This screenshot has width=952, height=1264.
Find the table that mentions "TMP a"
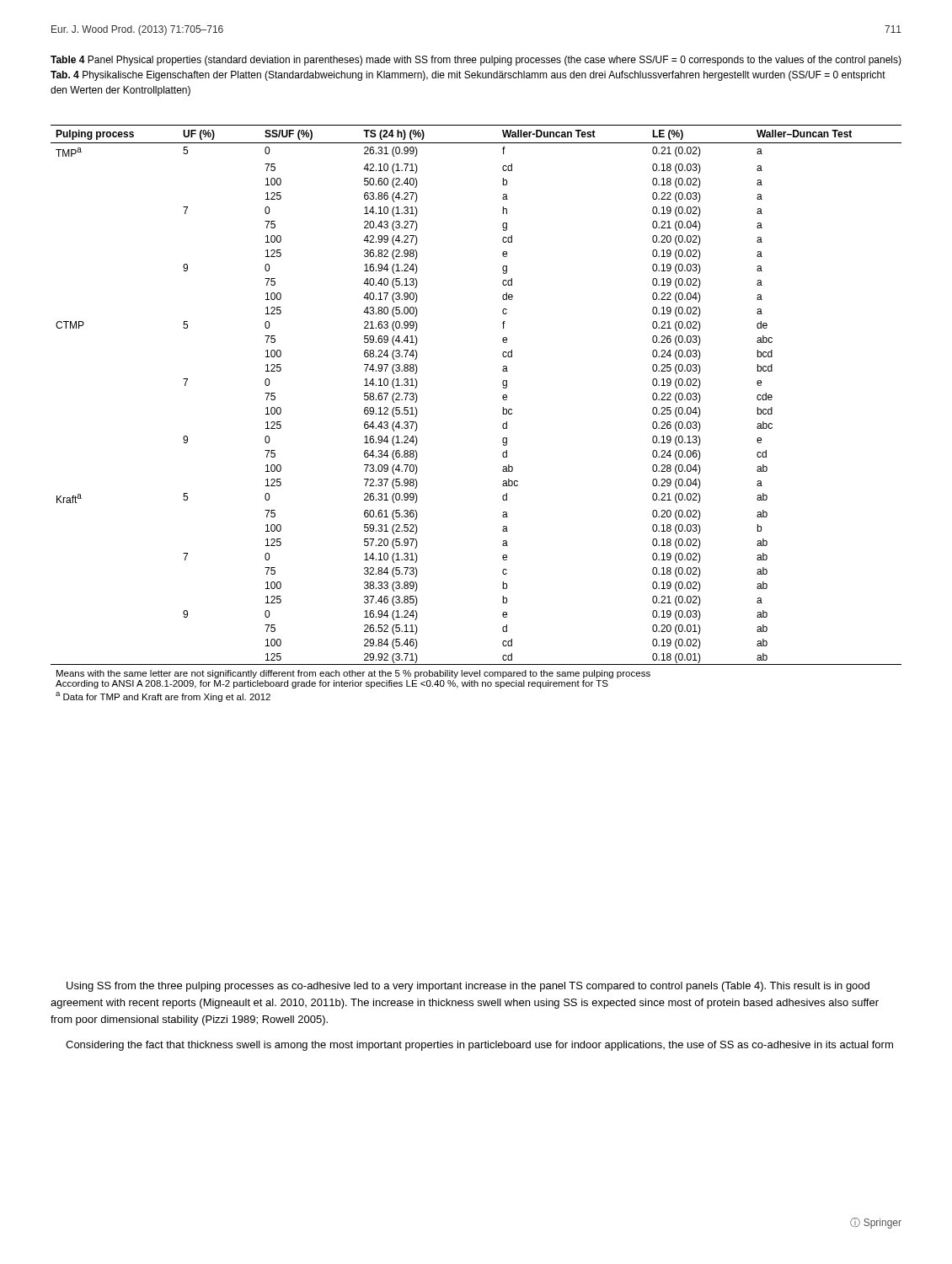point(476,415)
